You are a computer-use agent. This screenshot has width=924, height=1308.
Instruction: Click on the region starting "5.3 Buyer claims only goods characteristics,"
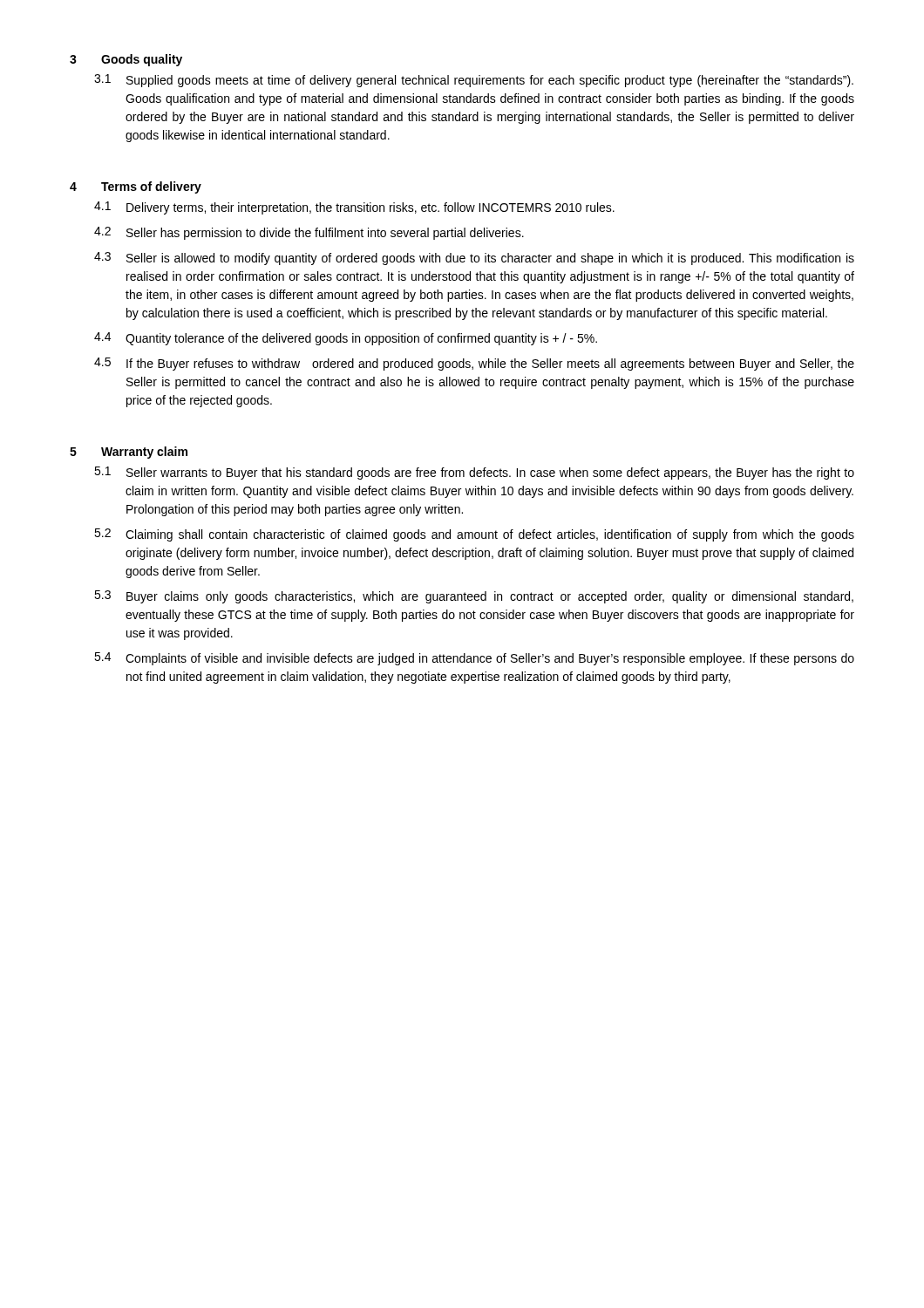tap(474, 615)
